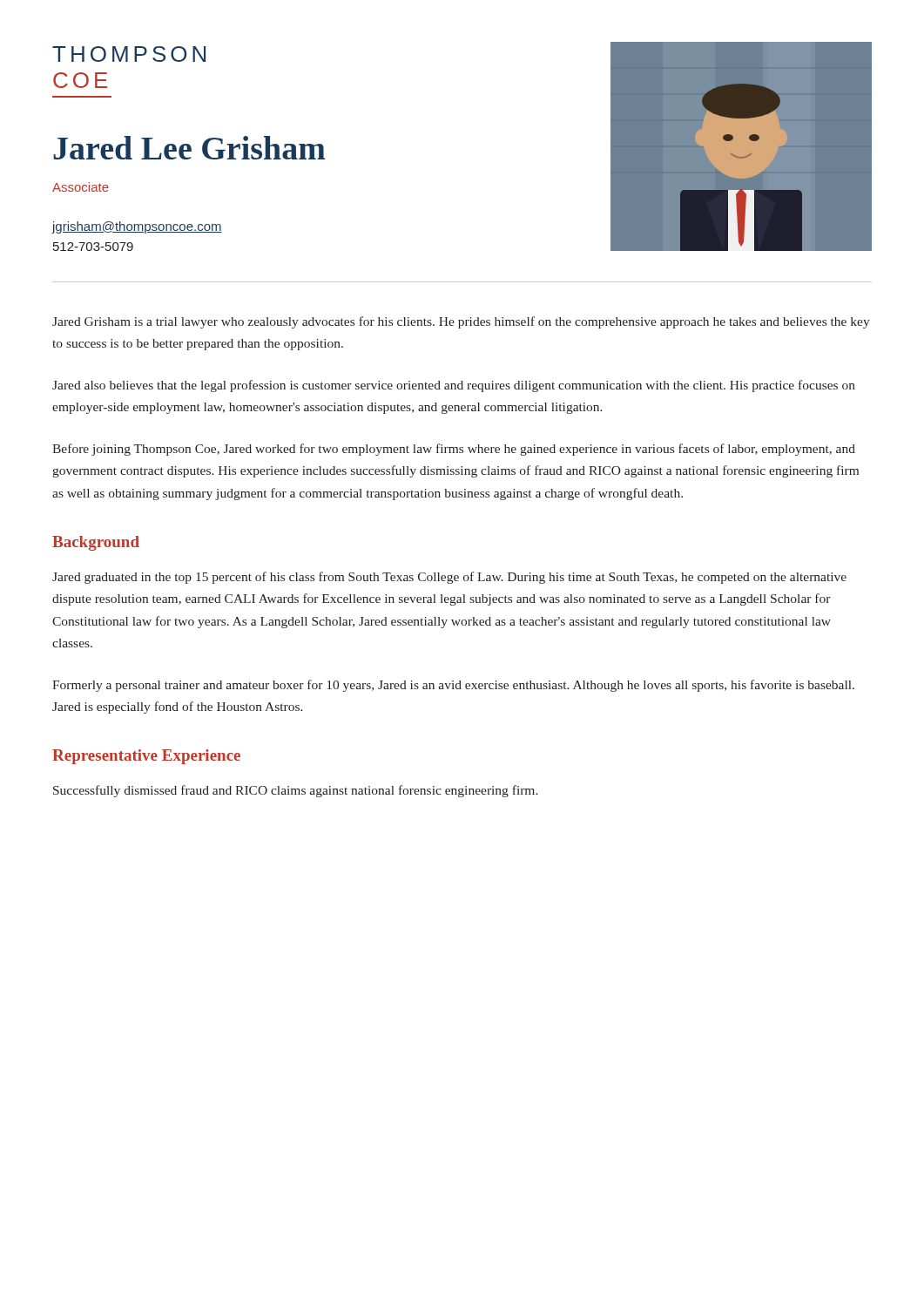924x1307 pixels.
Task: Select the text block that says "Formerly a personal trainer and amateur boxer"
Action: coord(454,695)
